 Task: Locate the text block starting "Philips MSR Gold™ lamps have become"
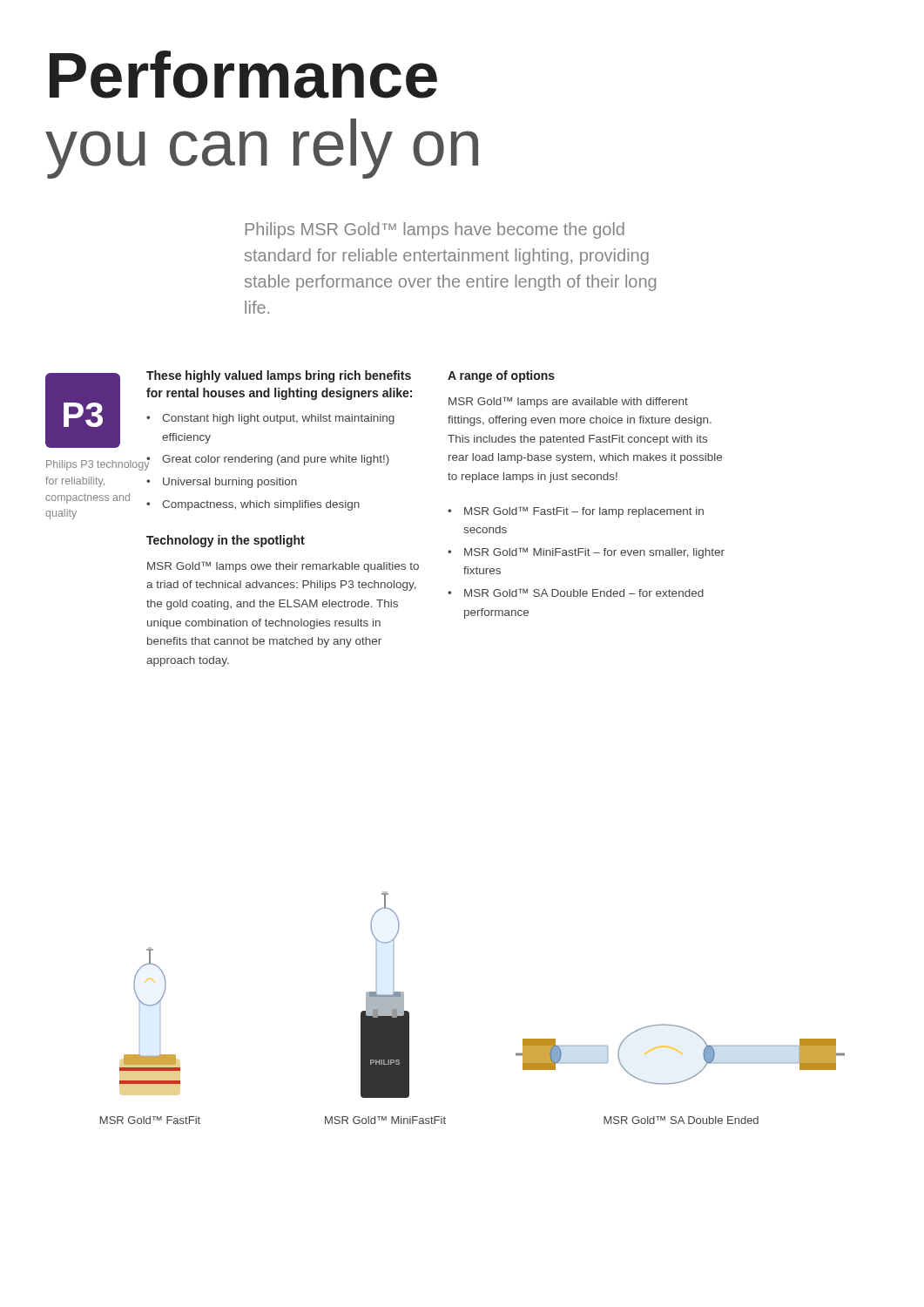point(451,268)
